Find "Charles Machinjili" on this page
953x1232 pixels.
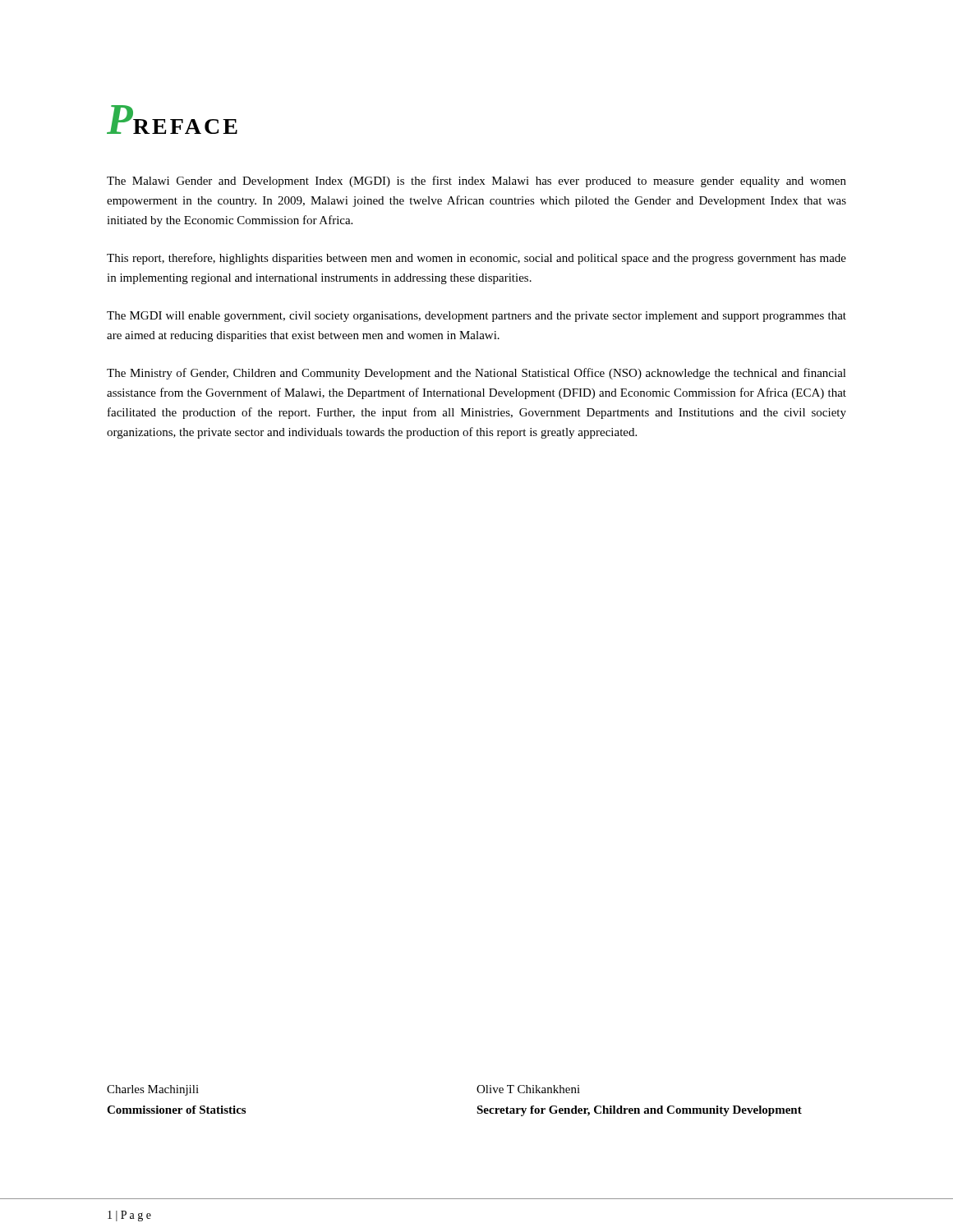153,1089
